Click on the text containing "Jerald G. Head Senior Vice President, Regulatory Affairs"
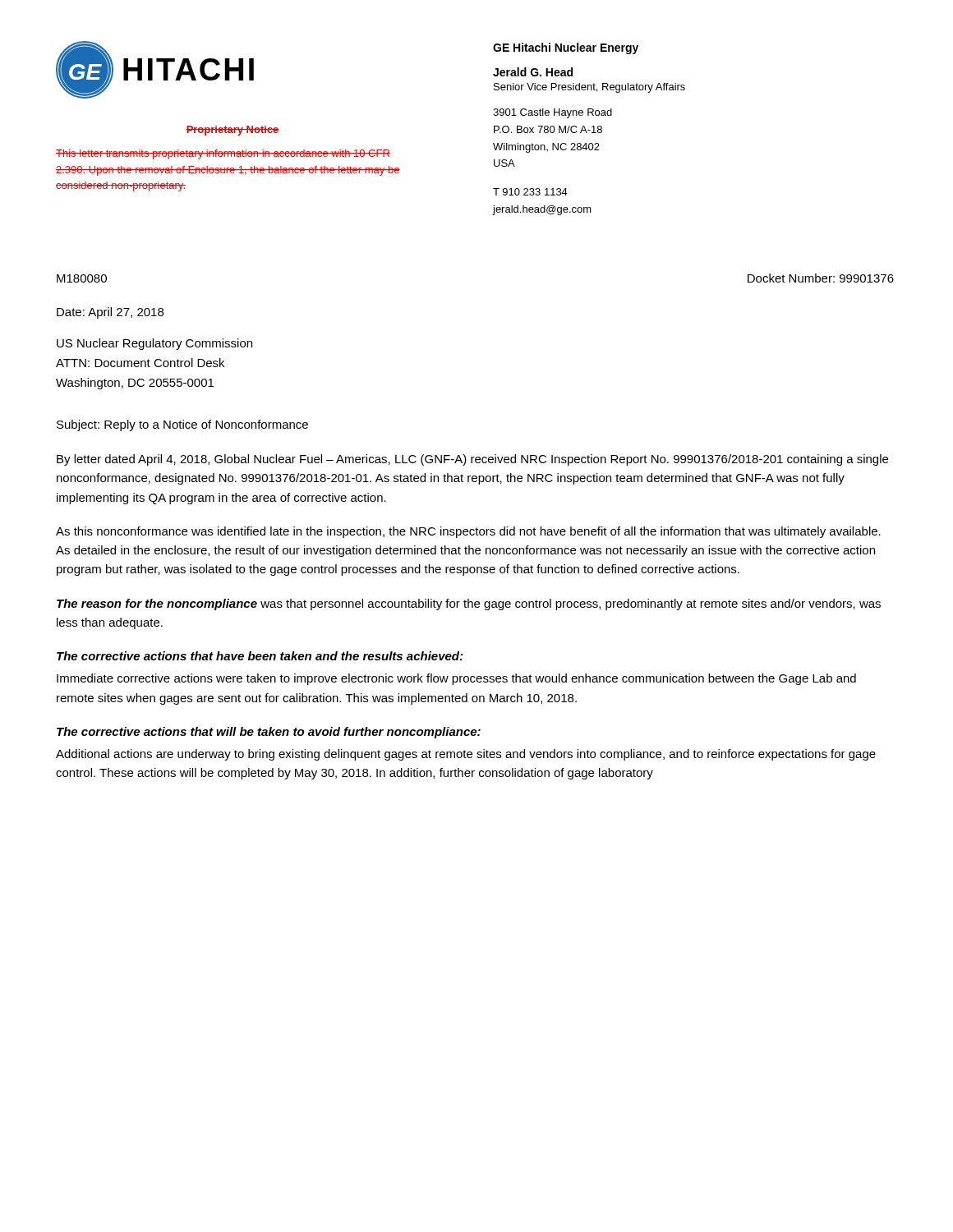Image resolution: width=953 pixels, height=1232 pixels. click(694, 79)
